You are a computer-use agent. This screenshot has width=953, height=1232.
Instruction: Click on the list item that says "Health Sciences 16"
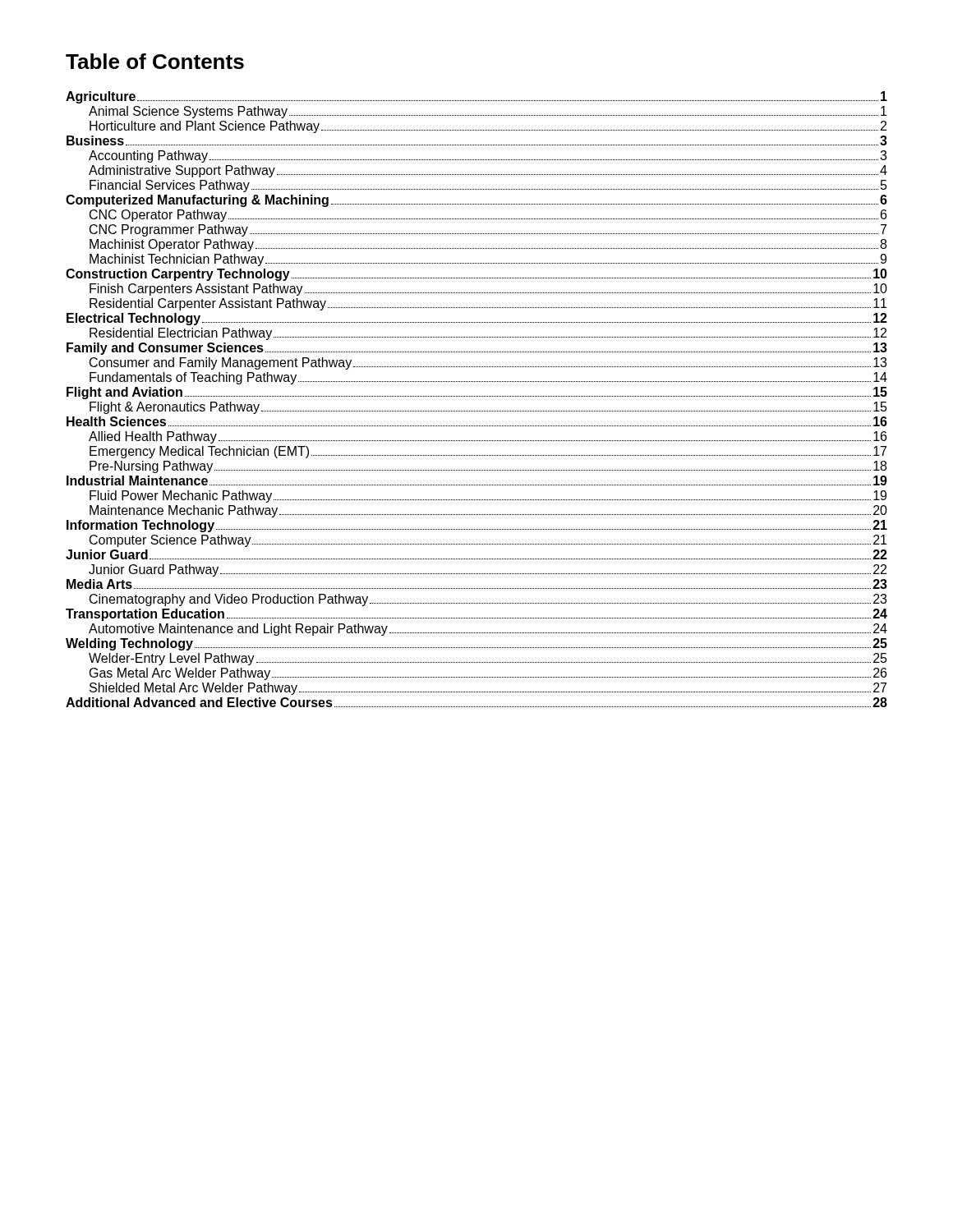(476, 422)
